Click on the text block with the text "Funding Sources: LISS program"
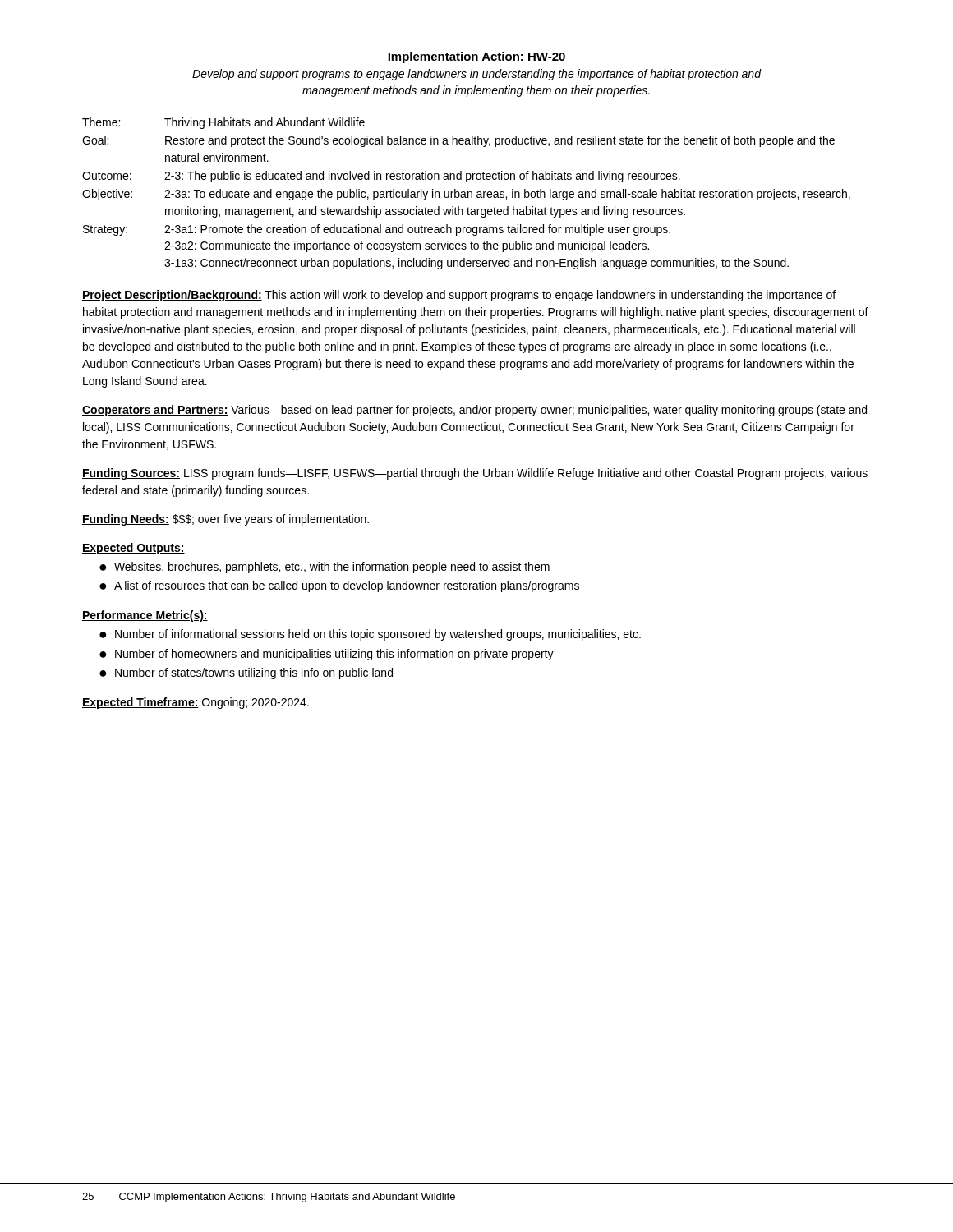Viewport: 953px width, 1232px height. [x=475, y=482]
